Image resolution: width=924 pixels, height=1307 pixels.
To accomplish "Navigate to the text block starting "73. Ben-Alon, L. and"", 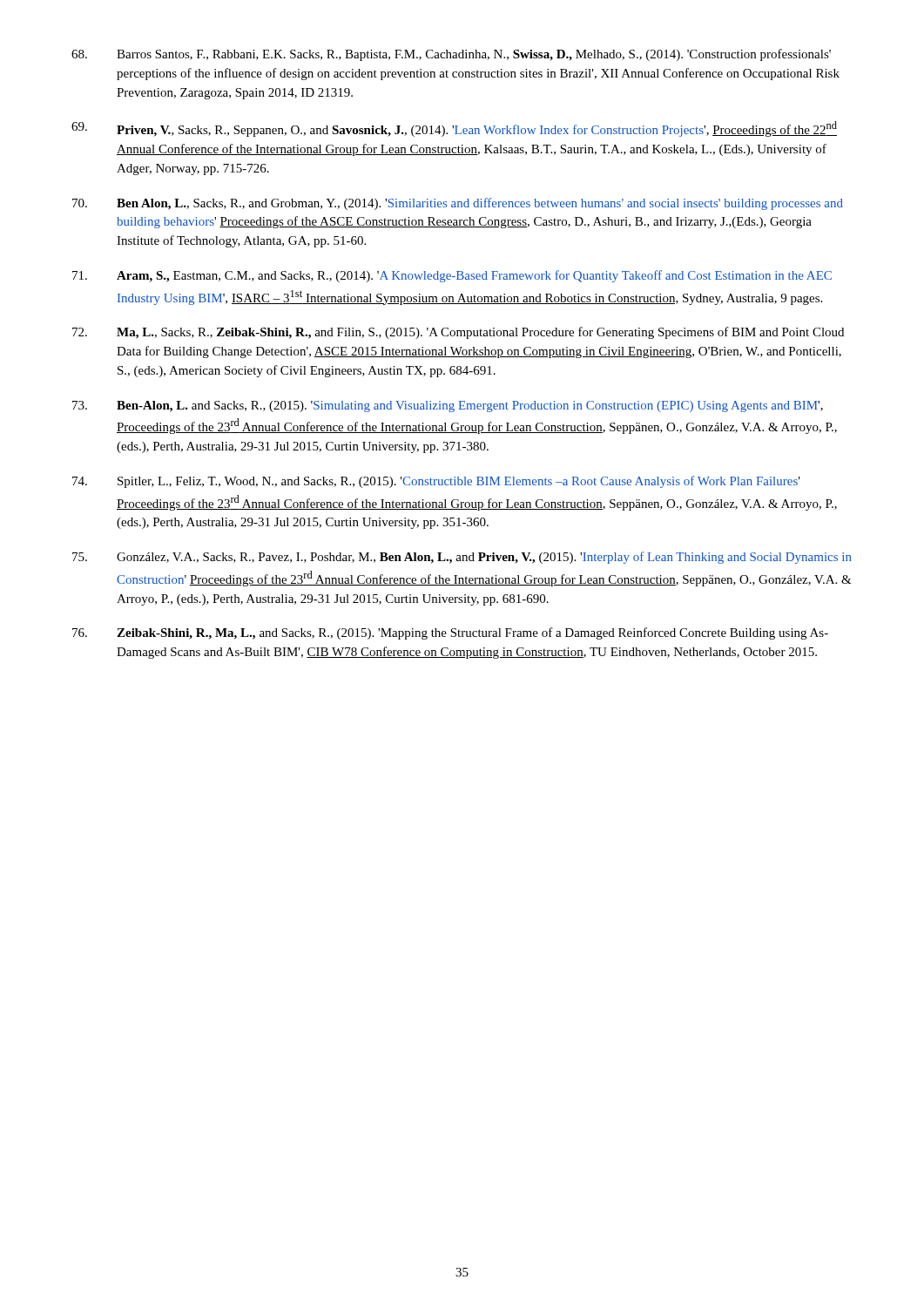I will click(462, 426).
